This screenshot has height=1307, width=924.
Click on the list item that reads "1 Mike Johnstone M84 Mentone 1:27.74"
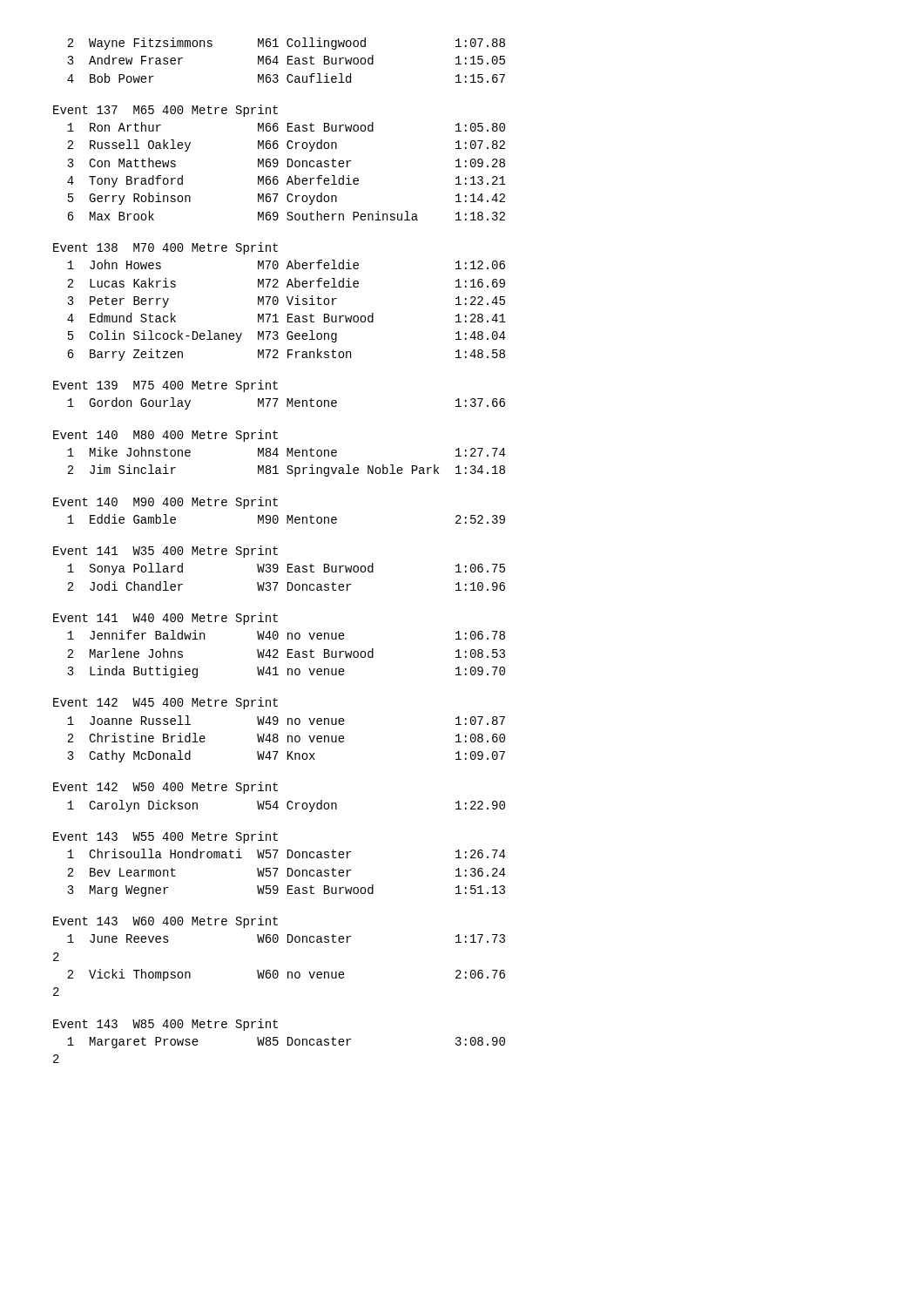(x=462, y=453)
